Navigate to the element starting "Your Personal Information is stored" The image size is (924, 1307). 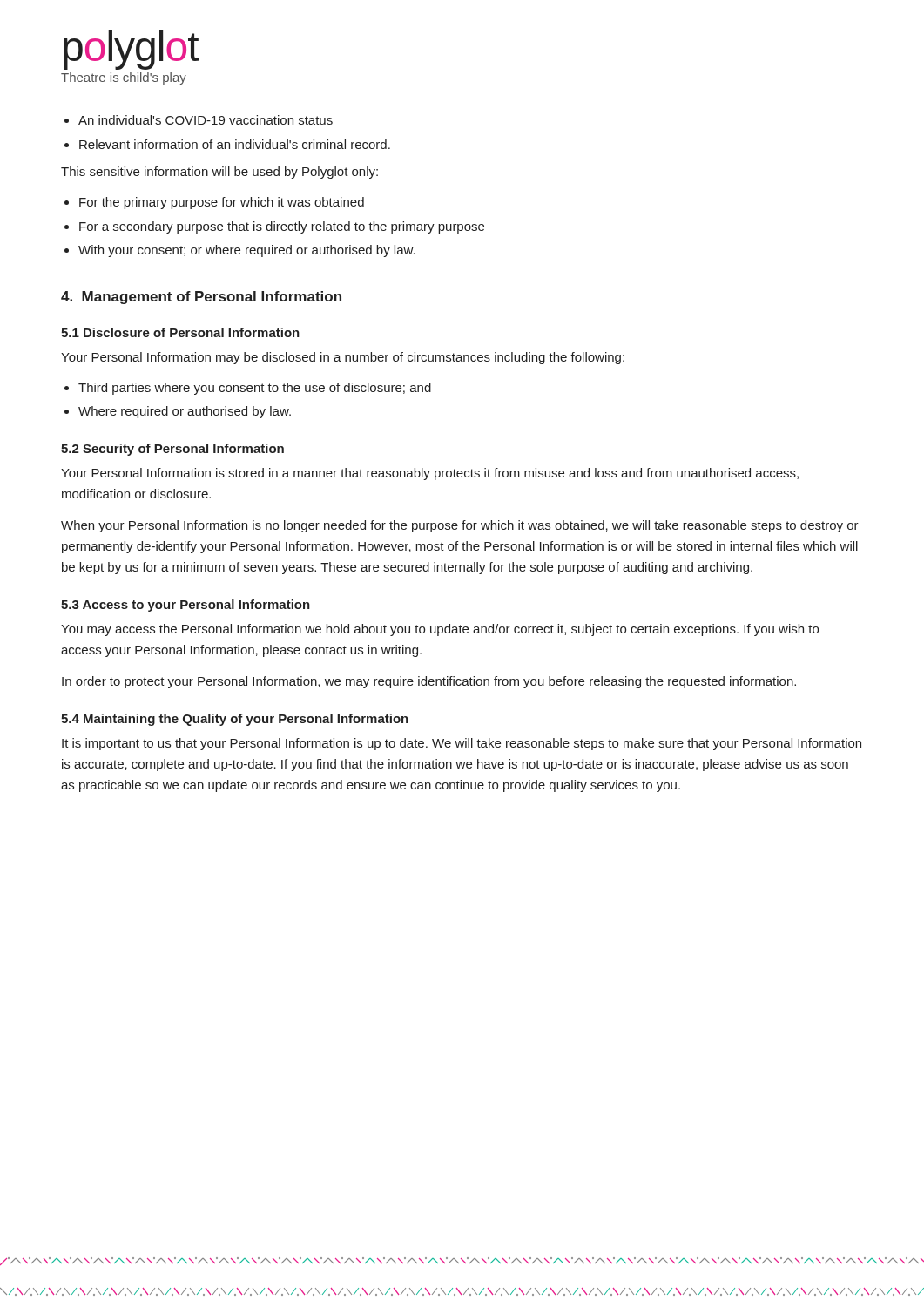point(430,483)
